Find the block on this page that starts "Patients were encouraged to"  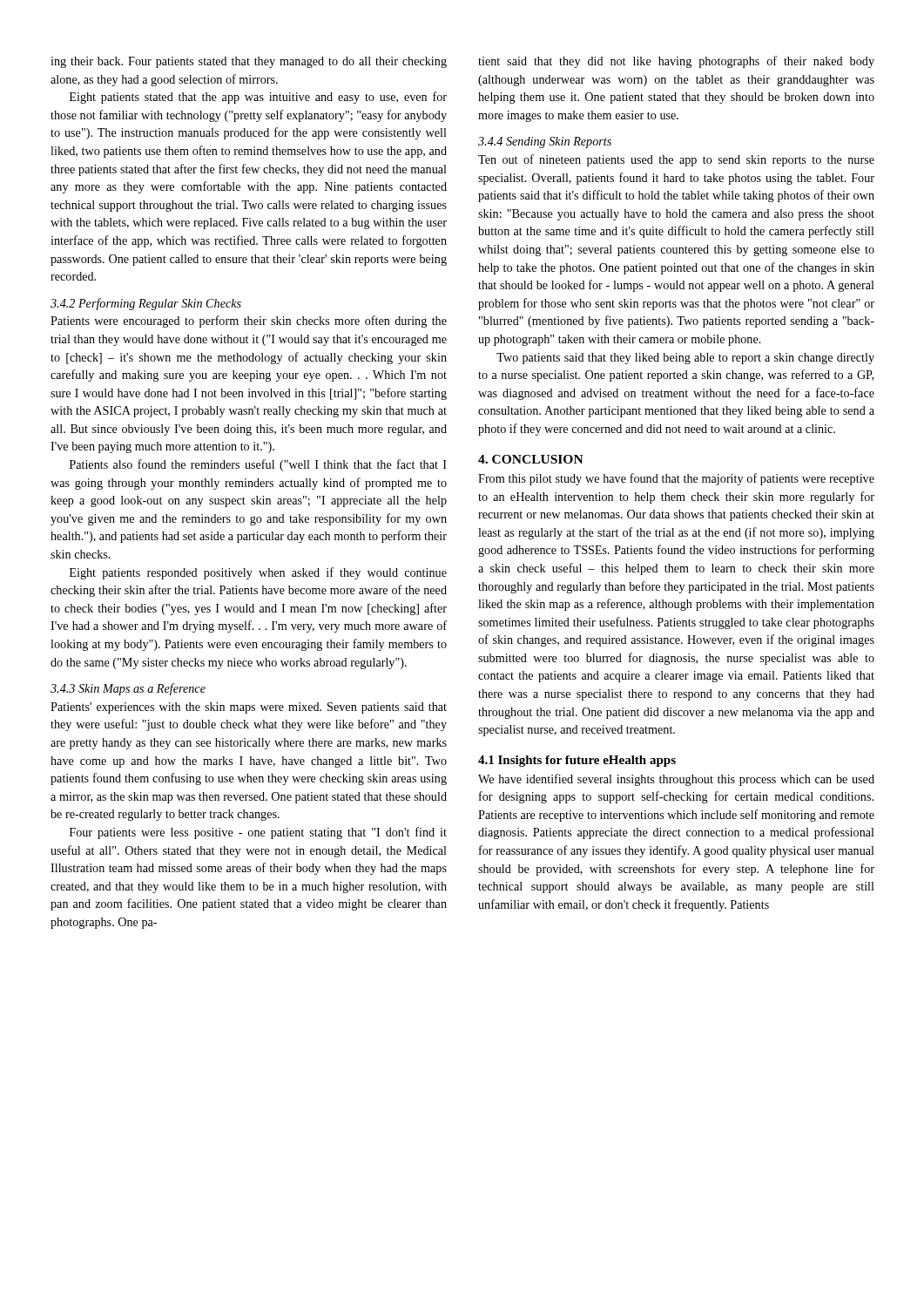click(x=249, y=492)
